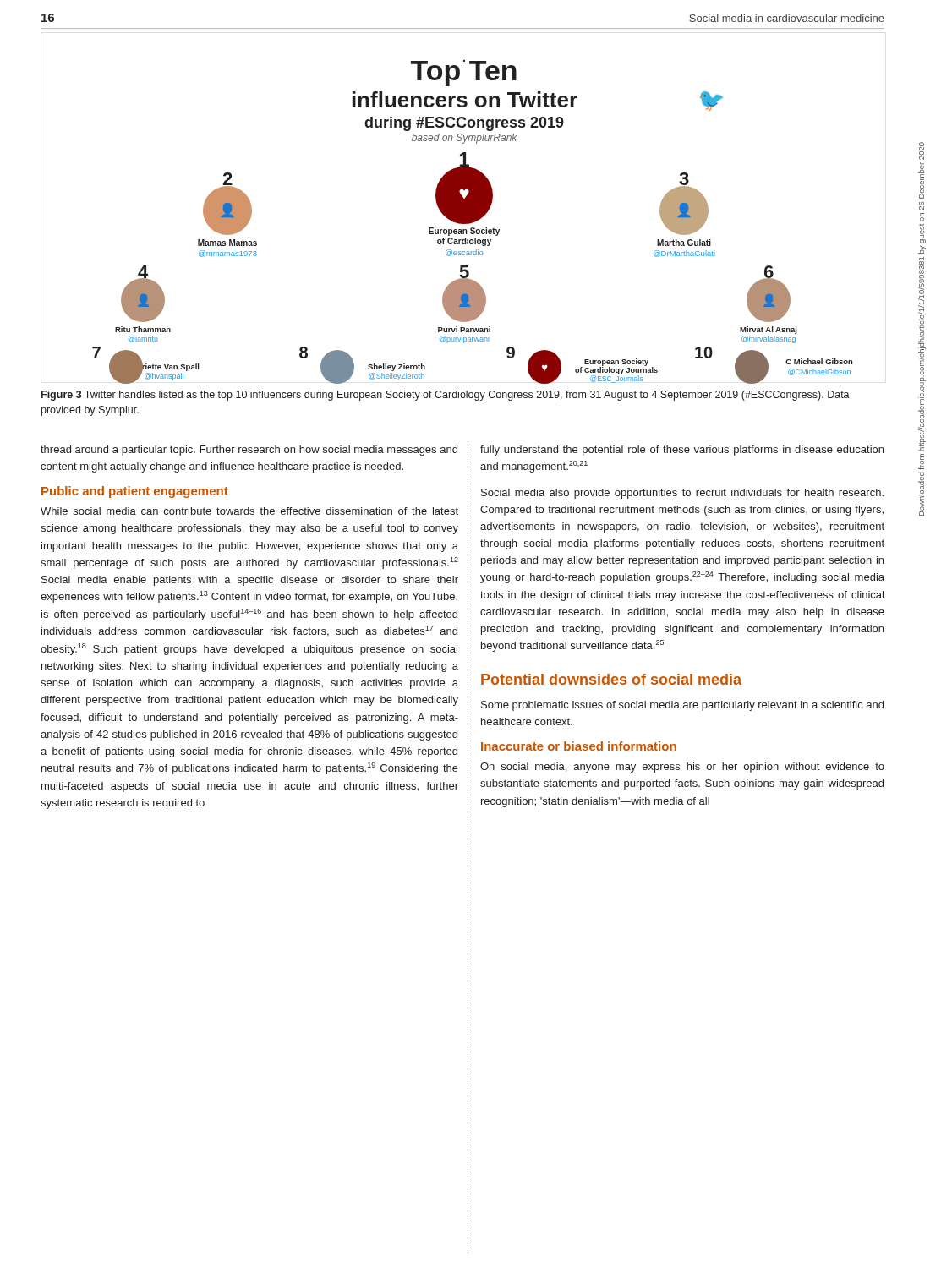952x1268 pixels.
Task: Select the text block starting "On social media, anyone may"
Action: 682,784
